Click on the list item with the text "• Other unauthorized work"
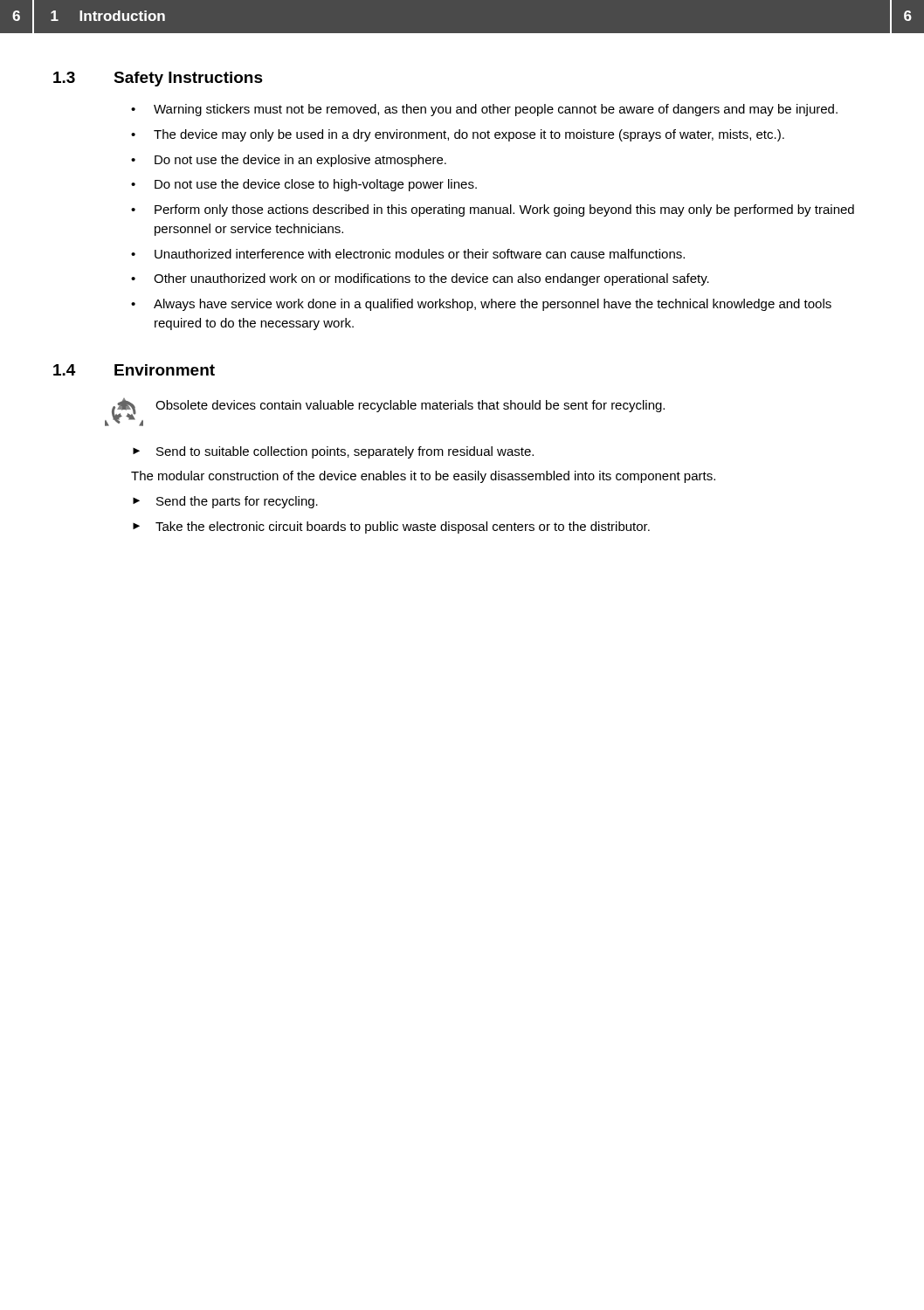Screen dimensions: 1310x924 (501, 279)
